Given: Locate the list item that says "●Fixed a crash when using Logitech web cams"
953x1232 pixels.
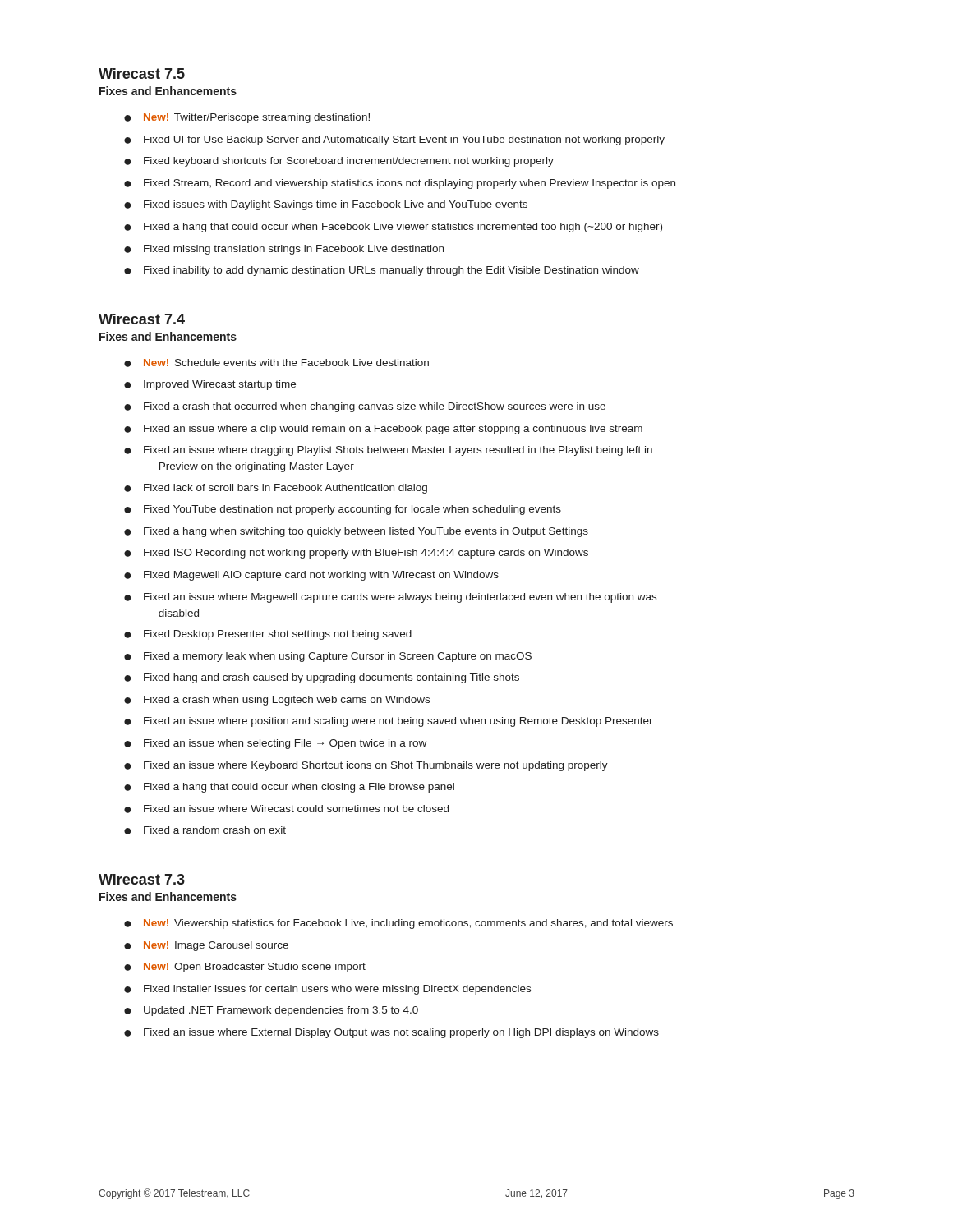Looking at the screenshot, I should point(277,700).
